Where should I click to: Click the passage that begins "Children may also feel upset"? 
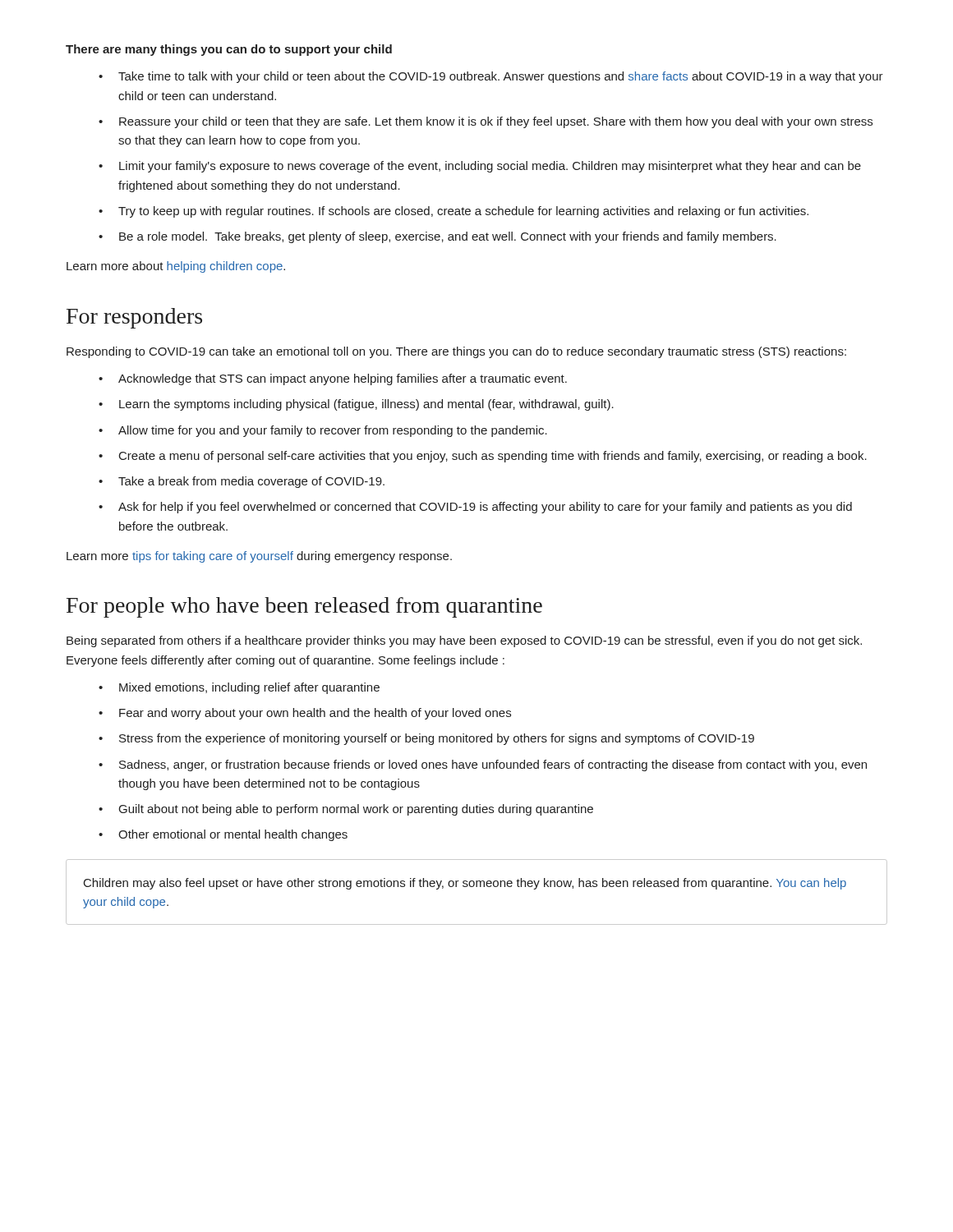465,892
